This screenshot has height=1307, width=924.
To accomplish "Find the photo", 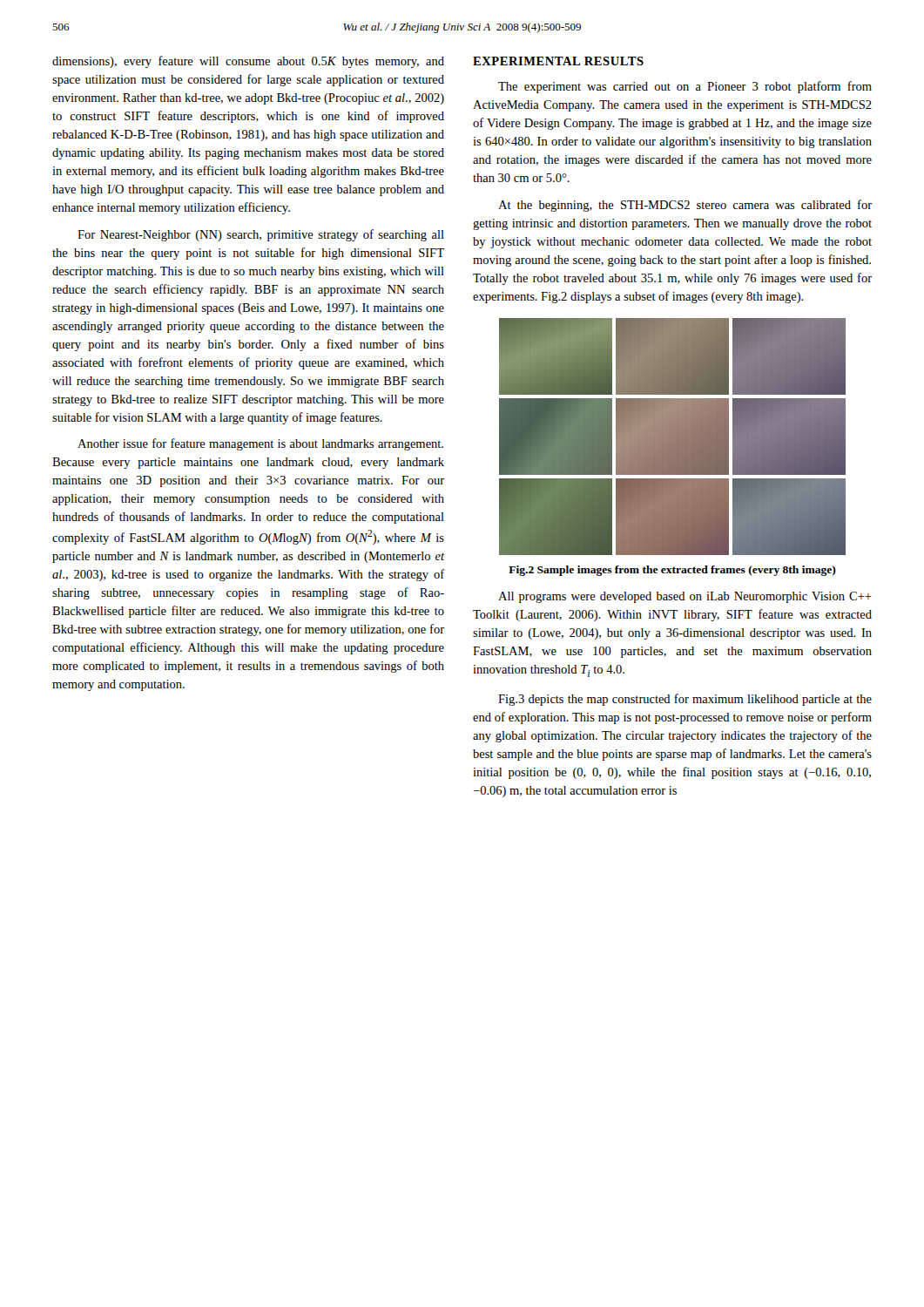I will (x=672, y=439).
